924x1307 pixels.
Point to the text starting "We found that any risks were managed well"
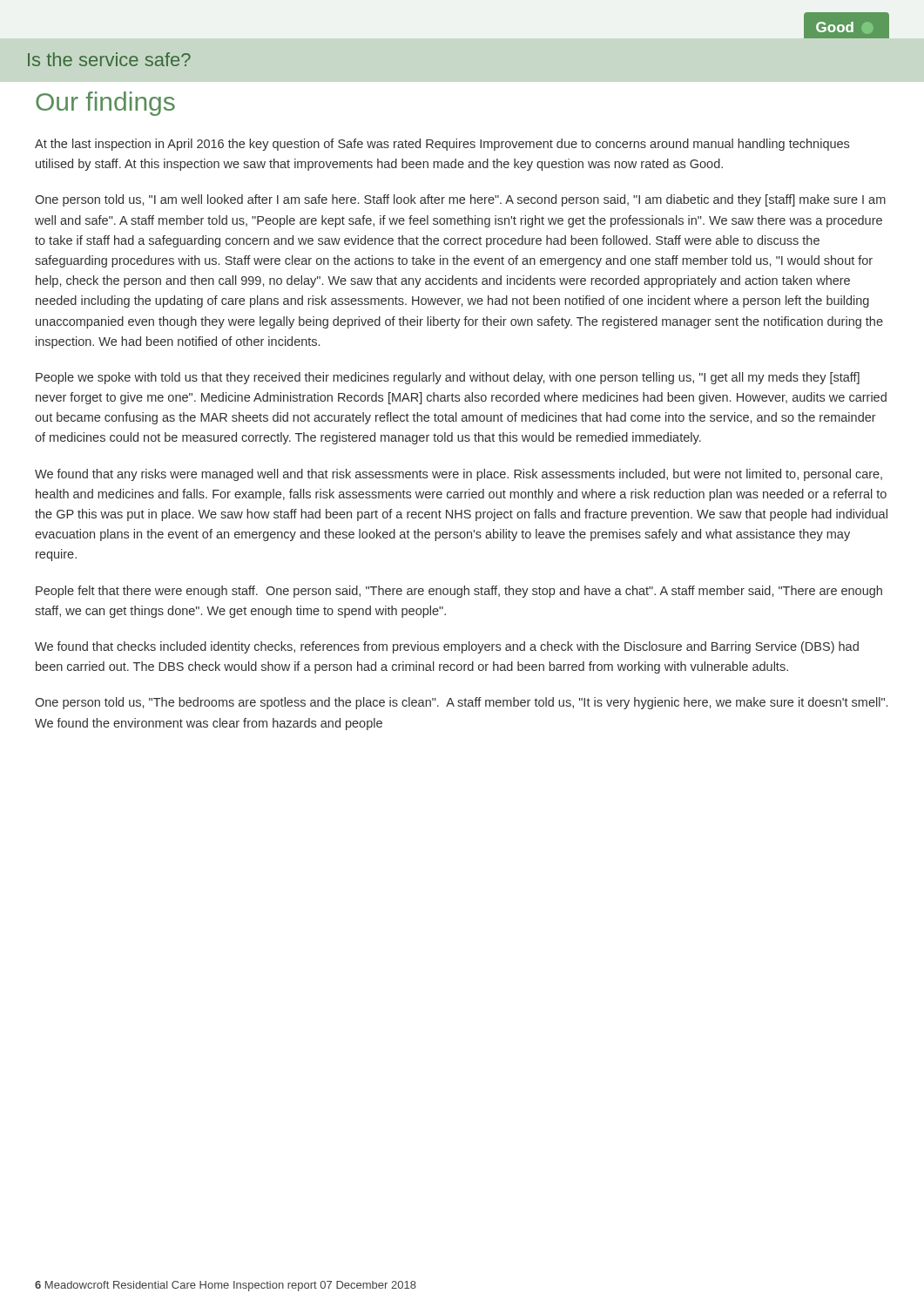462,515
